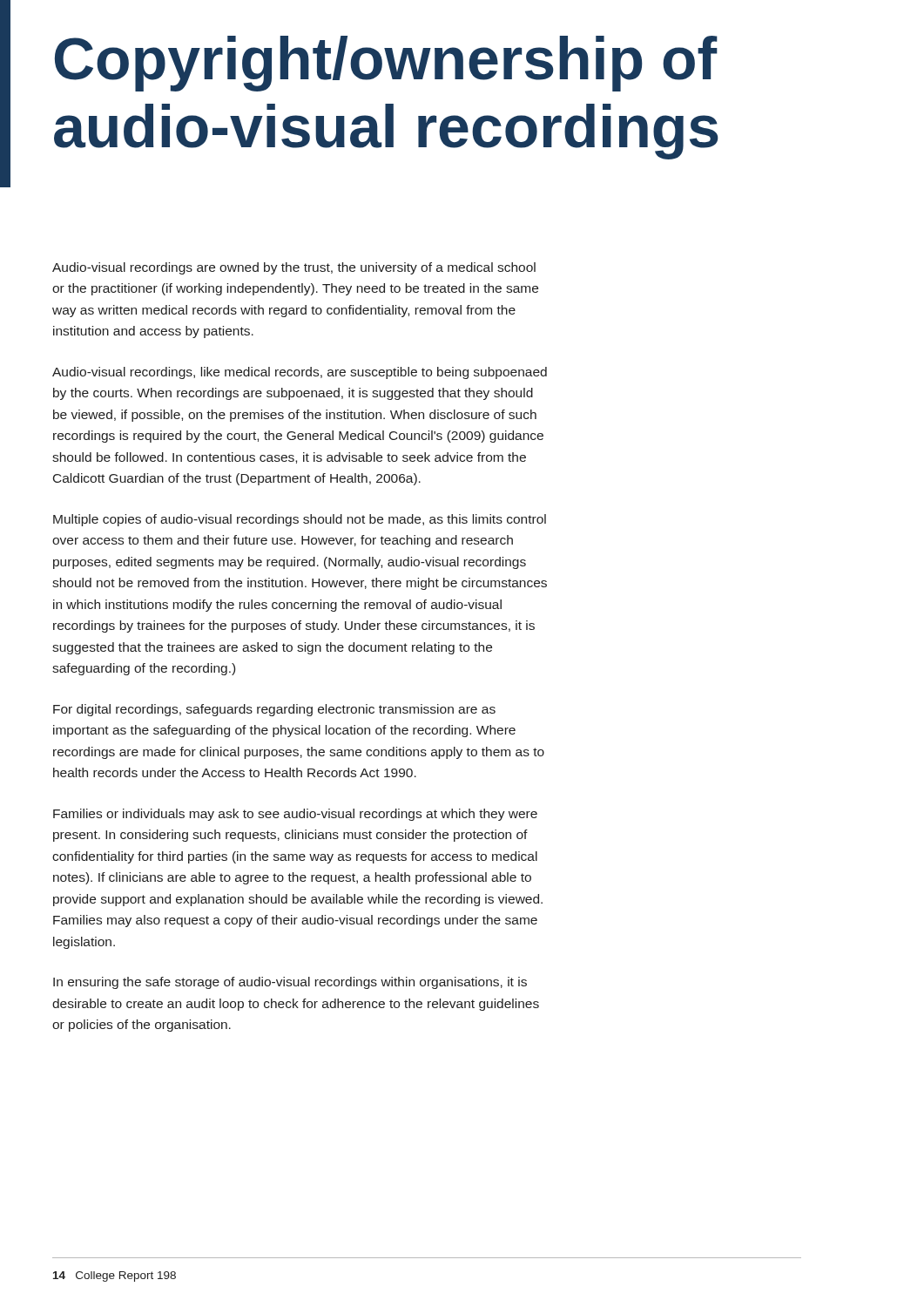Locate the element starting "Families or individuals may ask to"
The image size is (924, 1307).
(298, 877)
